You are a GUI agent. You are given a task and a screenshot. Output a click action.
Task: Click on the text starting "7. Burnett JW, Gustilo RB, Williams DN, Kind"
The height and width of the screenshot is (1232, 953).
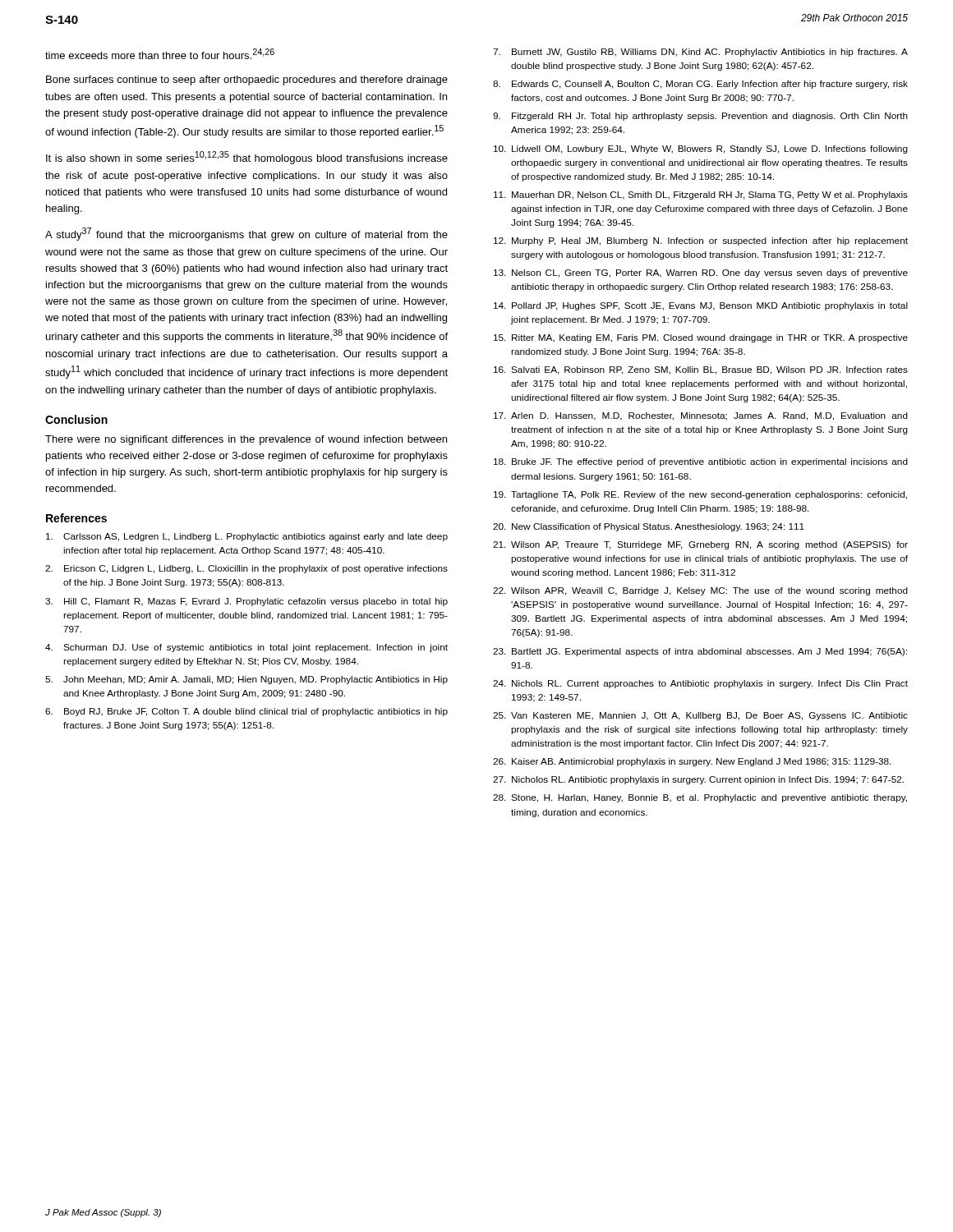[700, 59]
